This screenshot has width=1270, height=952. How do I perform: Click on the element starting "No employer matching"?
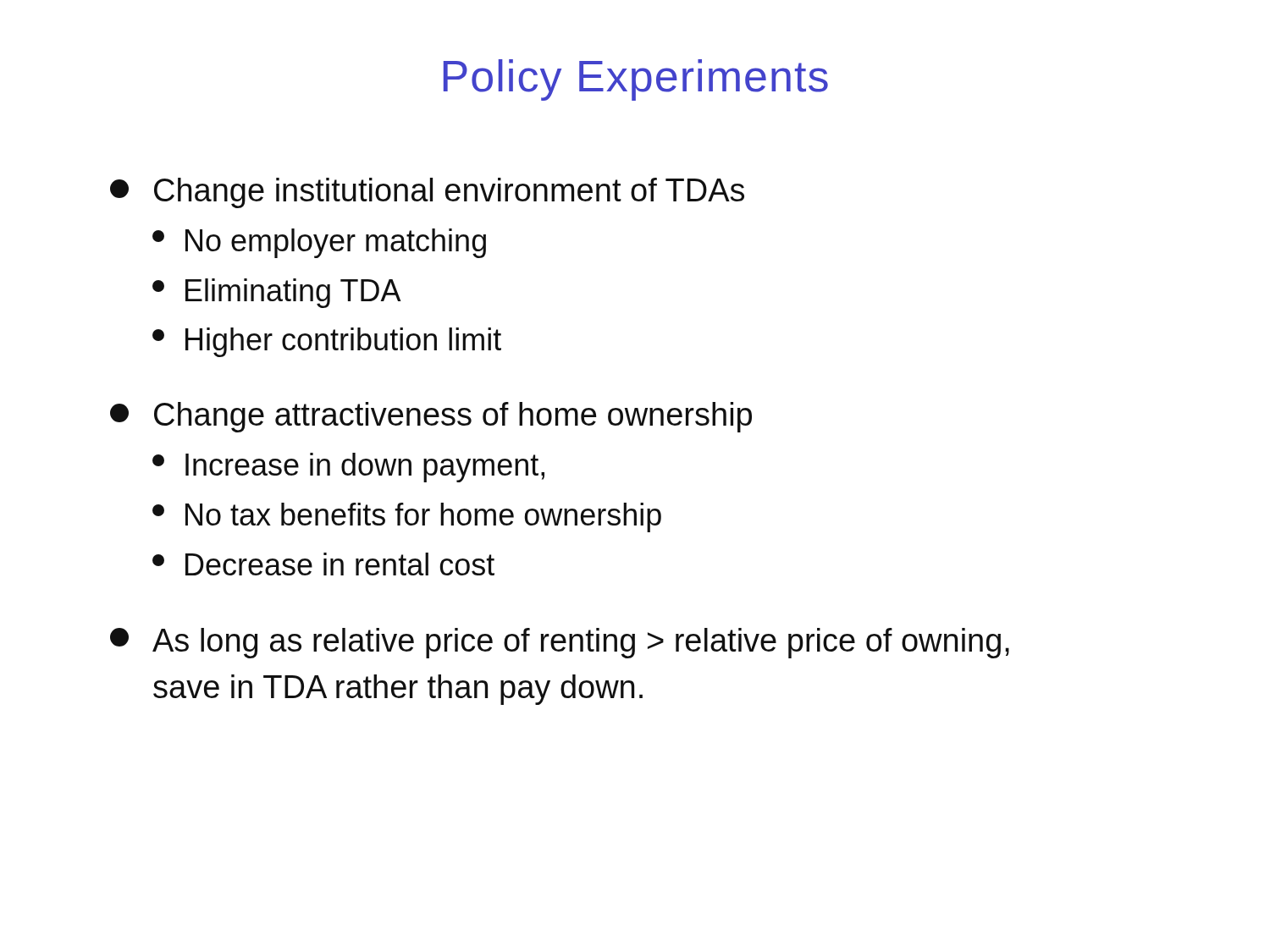tap(320, 242)
